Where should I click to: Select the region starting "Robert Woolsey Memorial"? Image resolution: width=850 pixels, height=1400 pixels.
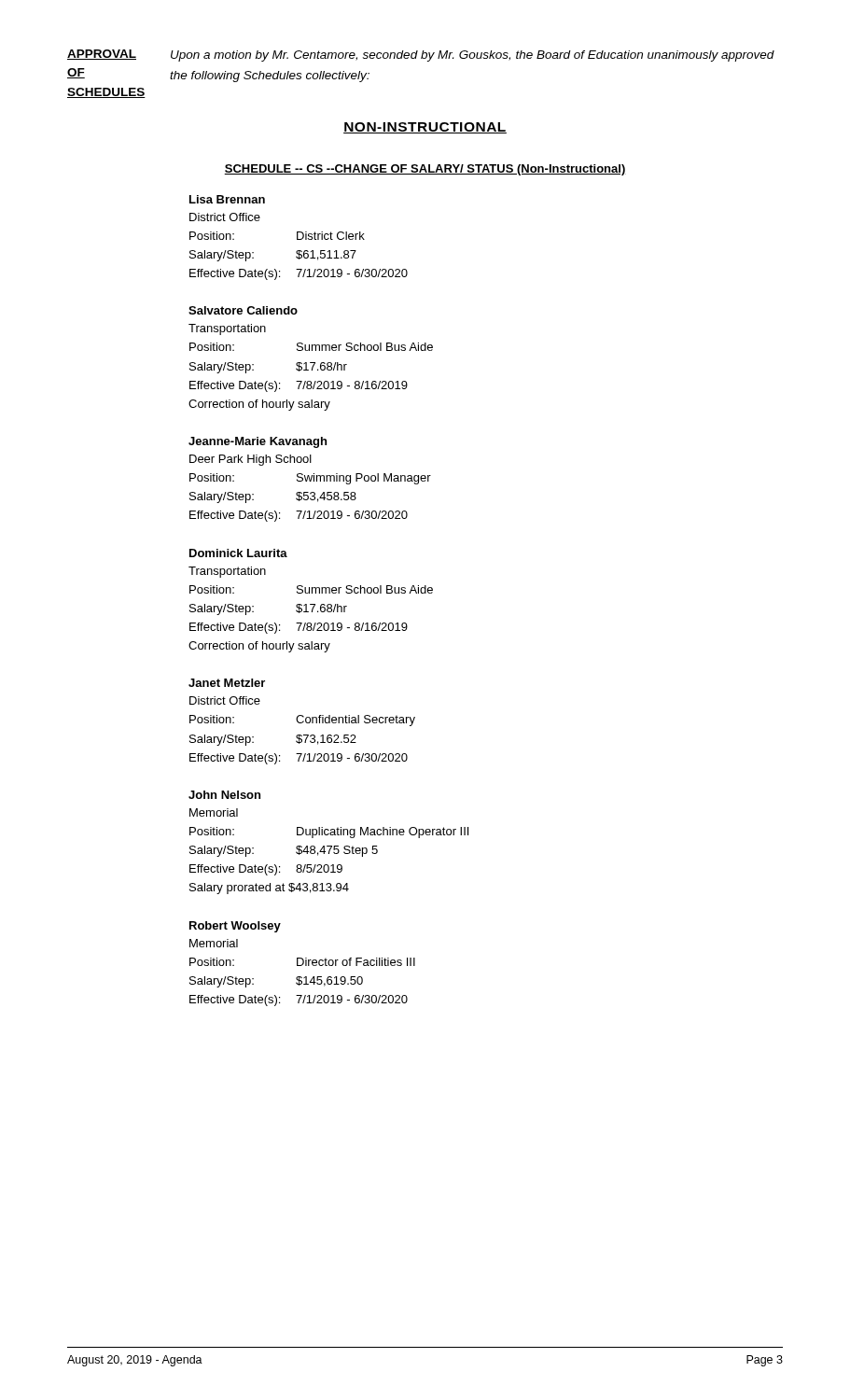tap(235, 927)
